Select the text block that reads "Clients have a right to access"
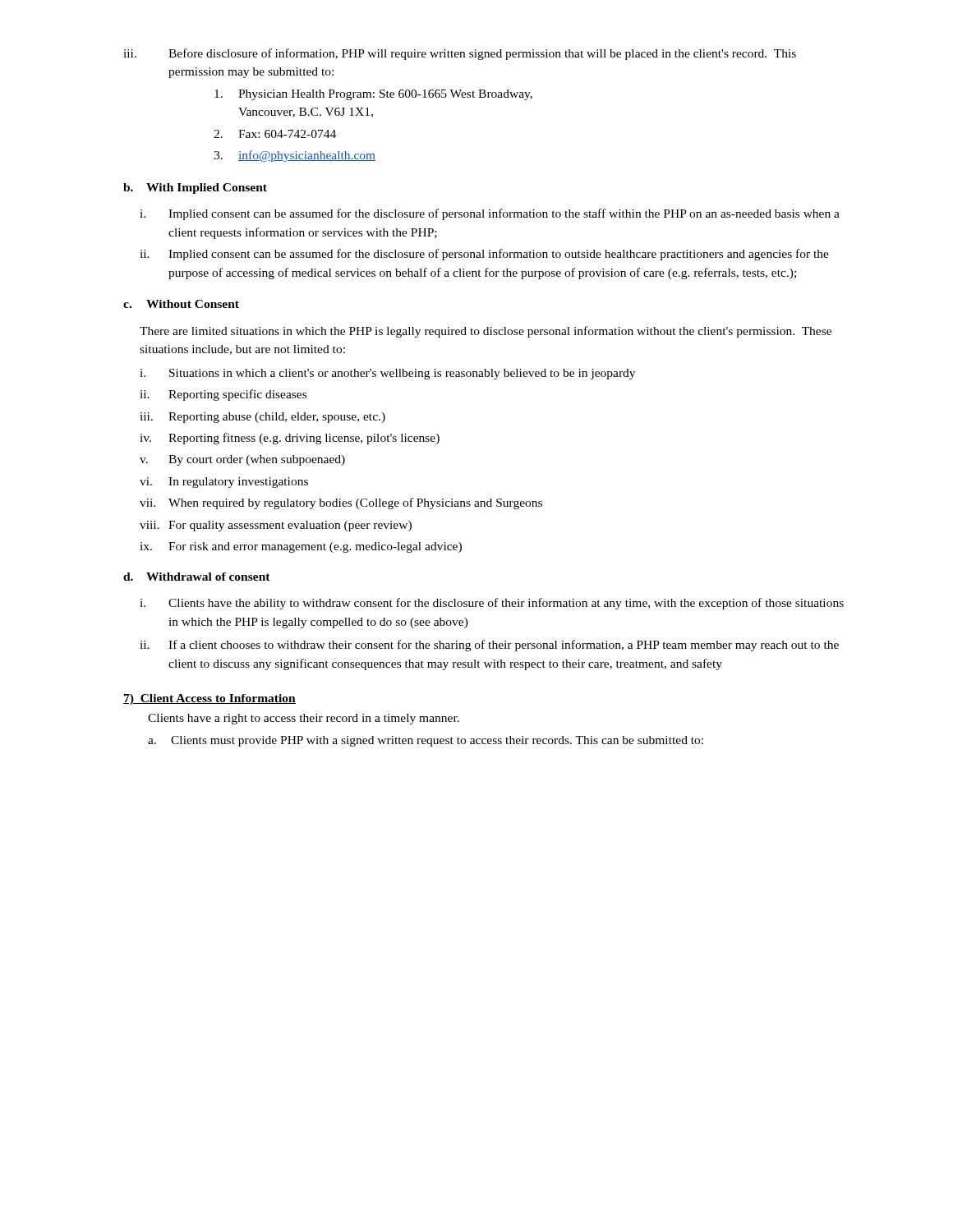This screenshot has height=1232, width=953. point(304,718)
